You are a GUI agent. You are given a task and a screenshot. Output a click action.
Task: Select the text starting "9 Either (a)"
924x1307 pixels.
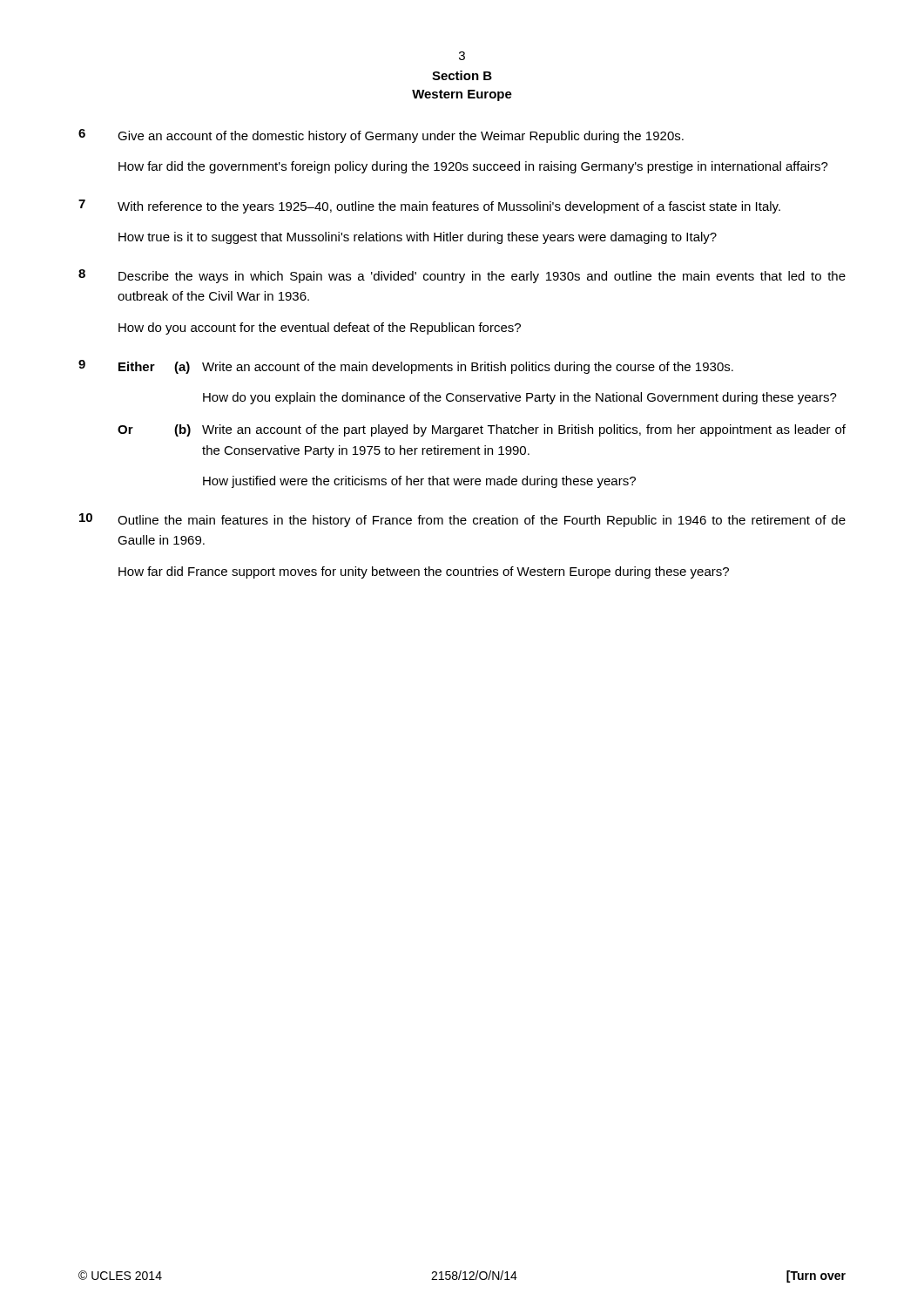click(462, 423)
